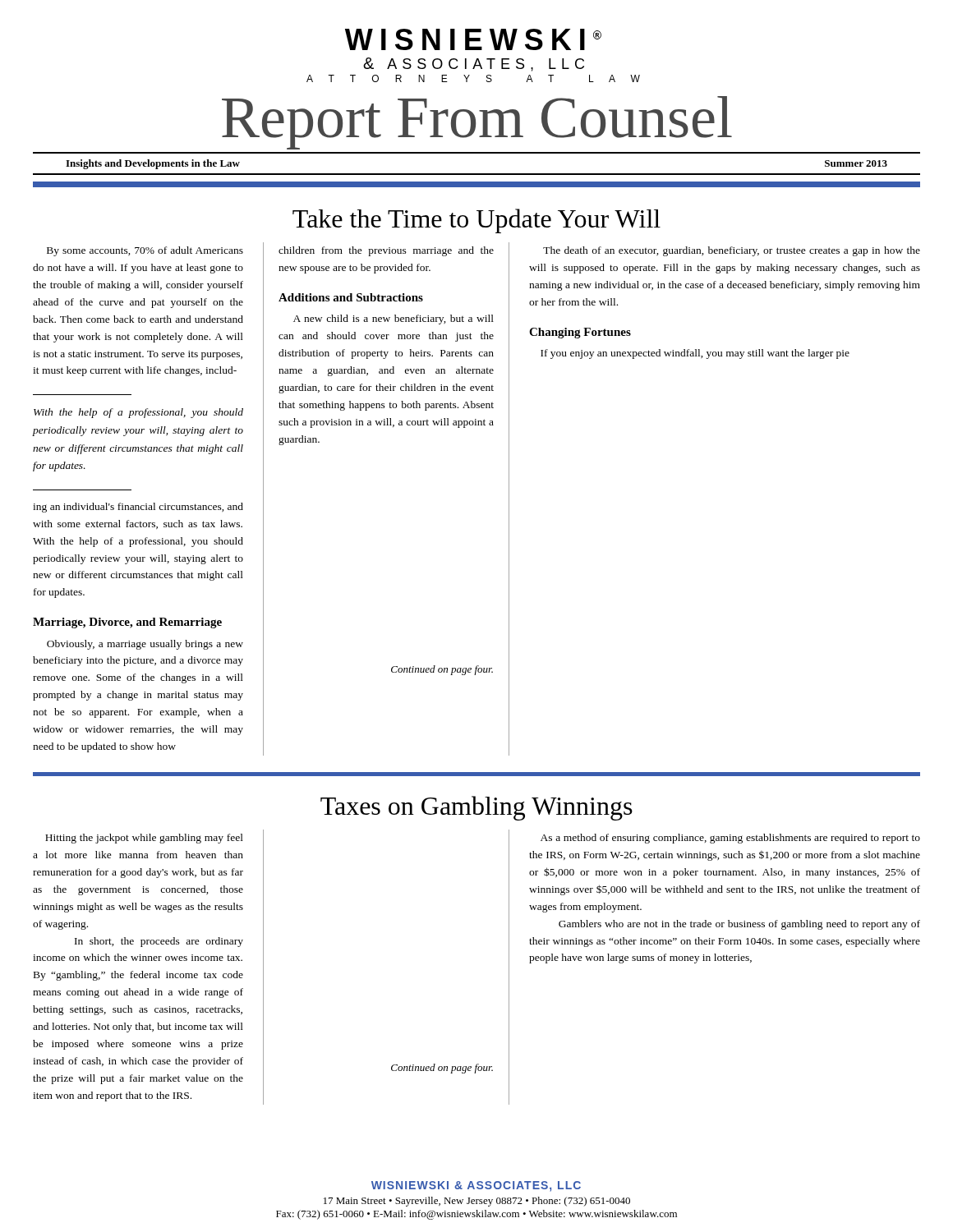
Task: Navigate to the text block starting "As a method of ensuring"
Action: [x=725, y=898]
